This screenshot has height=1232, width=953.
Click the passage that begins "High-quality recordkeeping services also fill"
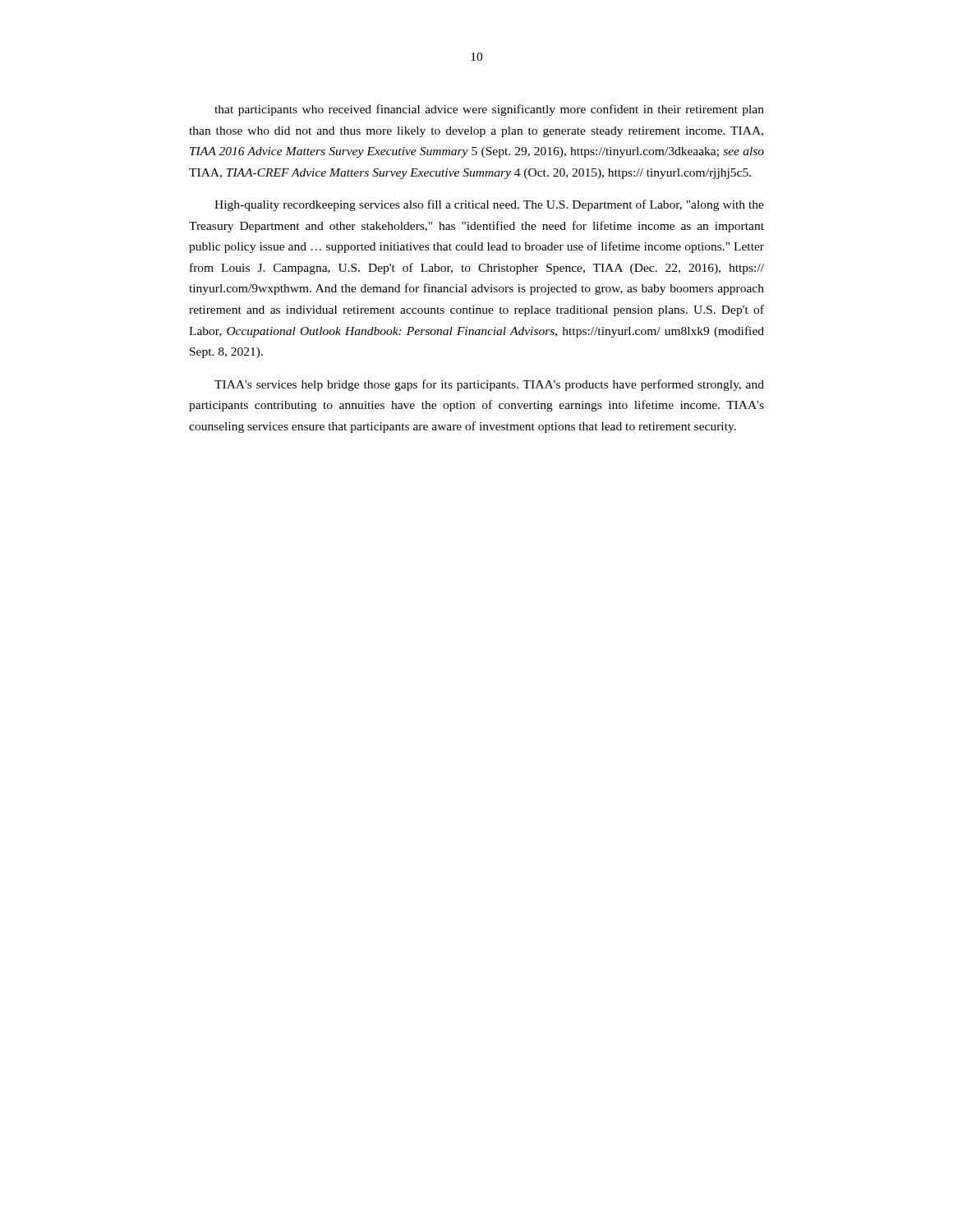click(476, 278)
